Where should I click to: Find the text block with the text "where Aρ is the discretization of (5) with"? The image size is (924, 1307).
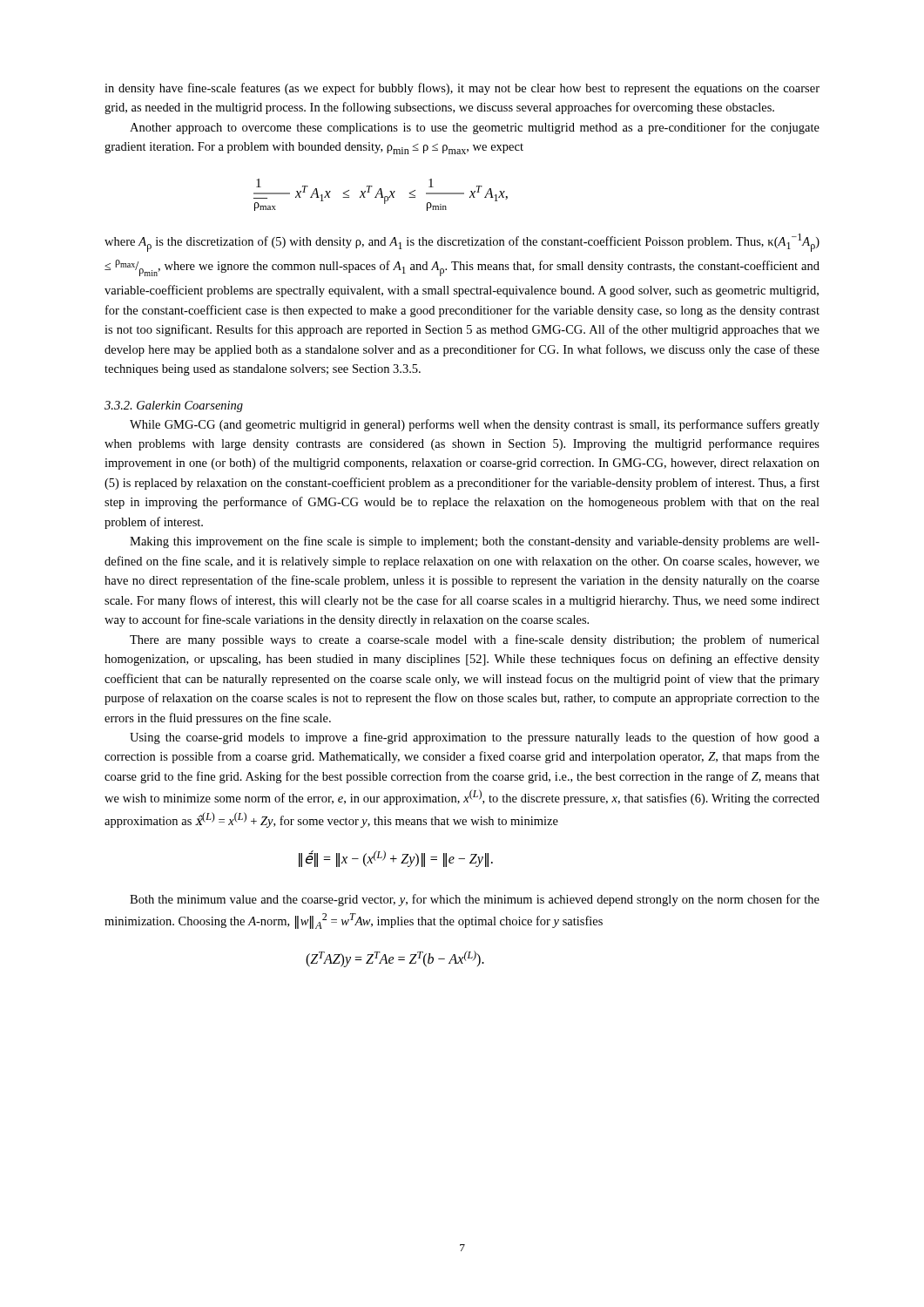click(x=462, y=303)
